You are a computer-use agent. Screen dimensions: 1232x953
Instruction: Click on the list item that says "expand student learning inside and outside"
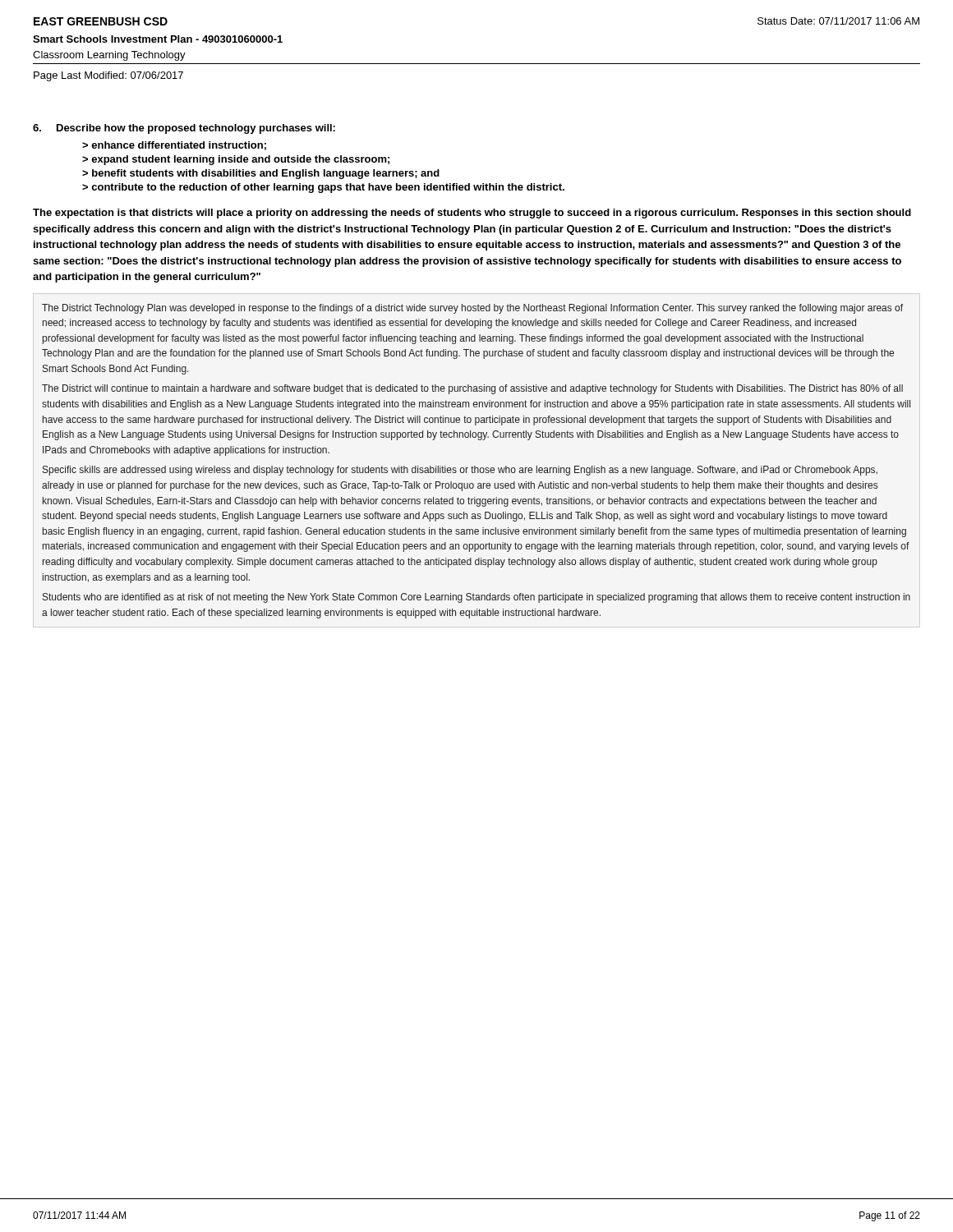[241, 159]
